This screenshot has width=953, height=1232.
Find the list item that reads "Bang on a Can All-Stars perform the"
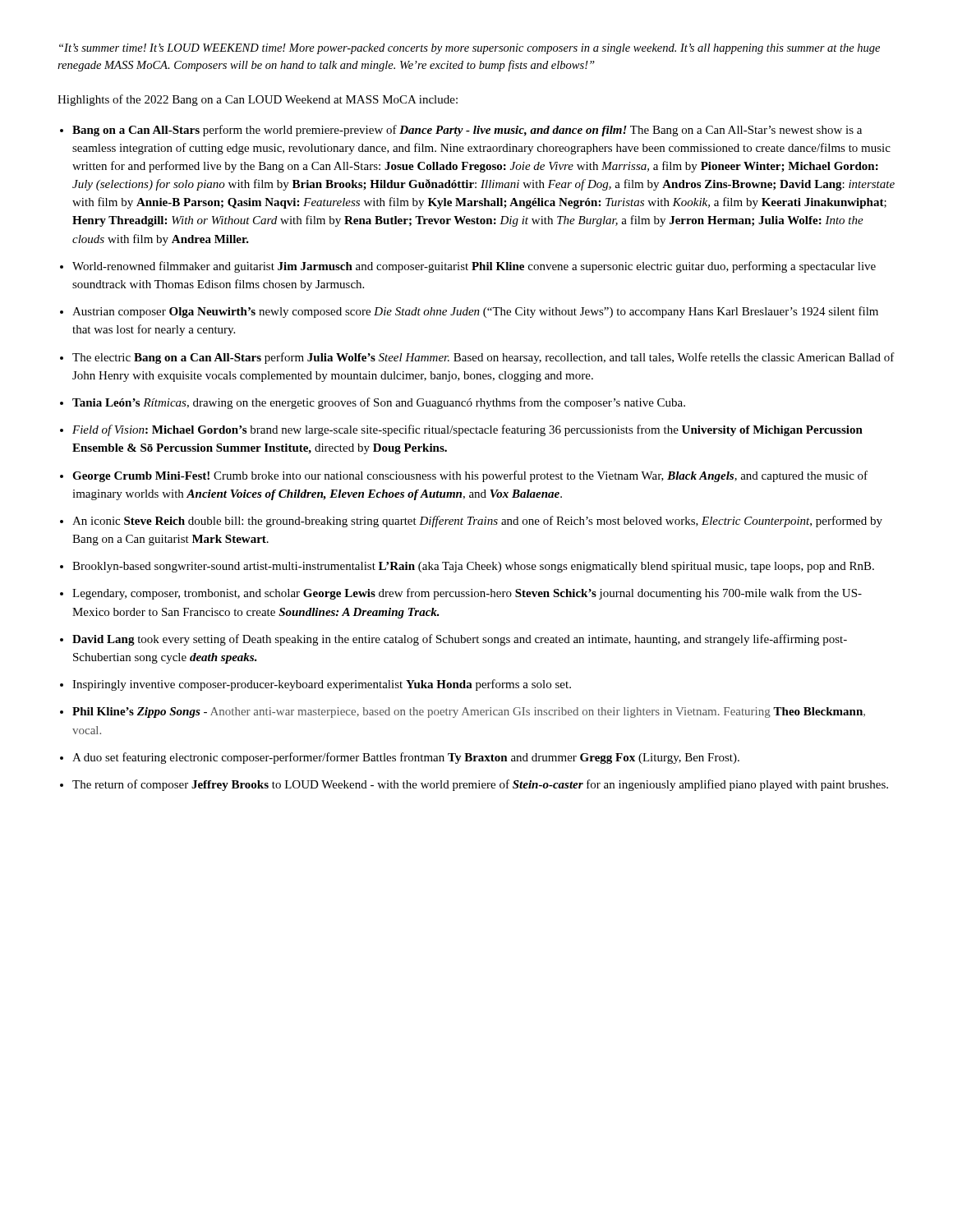point(484,184)
